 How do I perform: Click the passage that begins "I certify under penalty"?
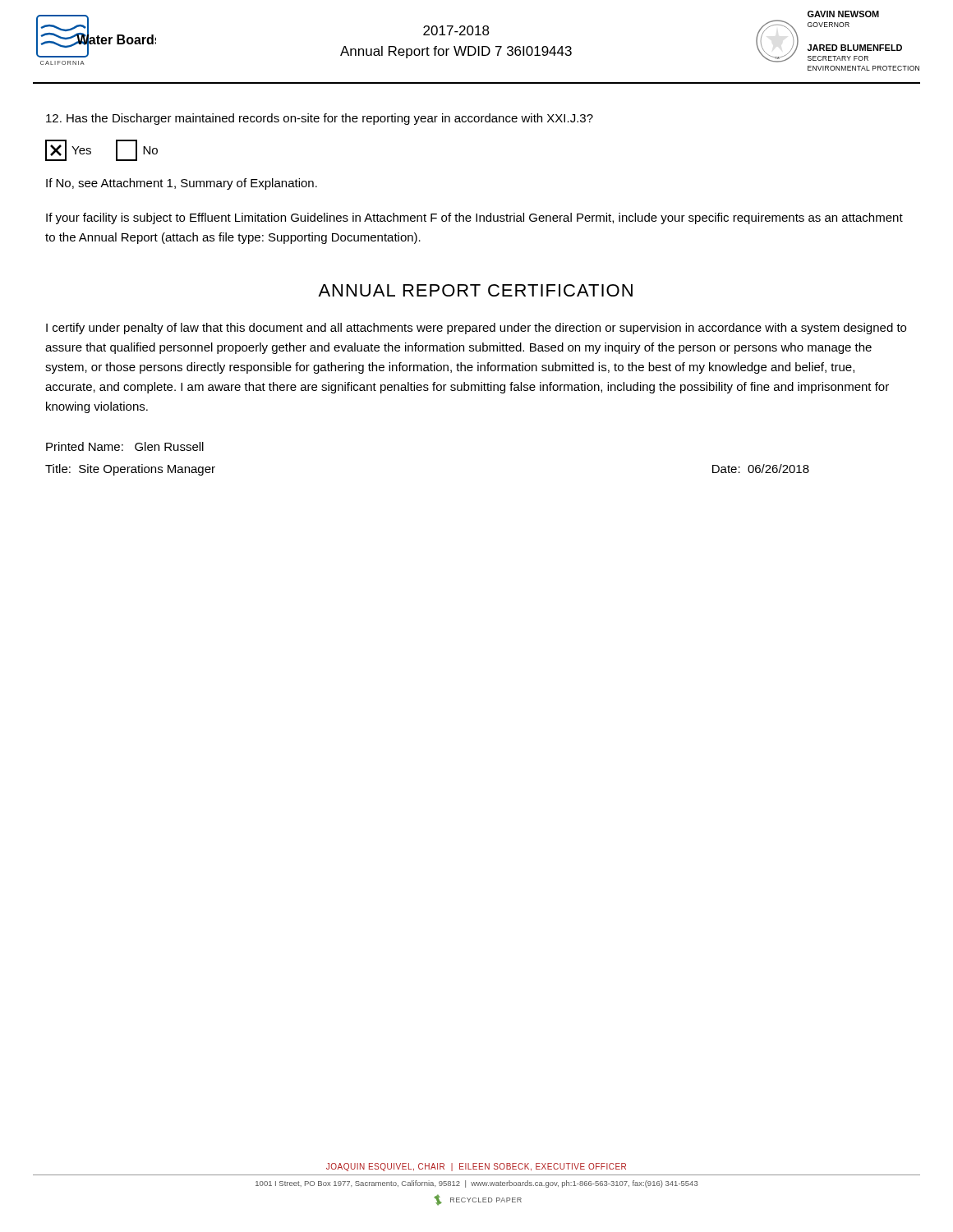tap(476, 366)
